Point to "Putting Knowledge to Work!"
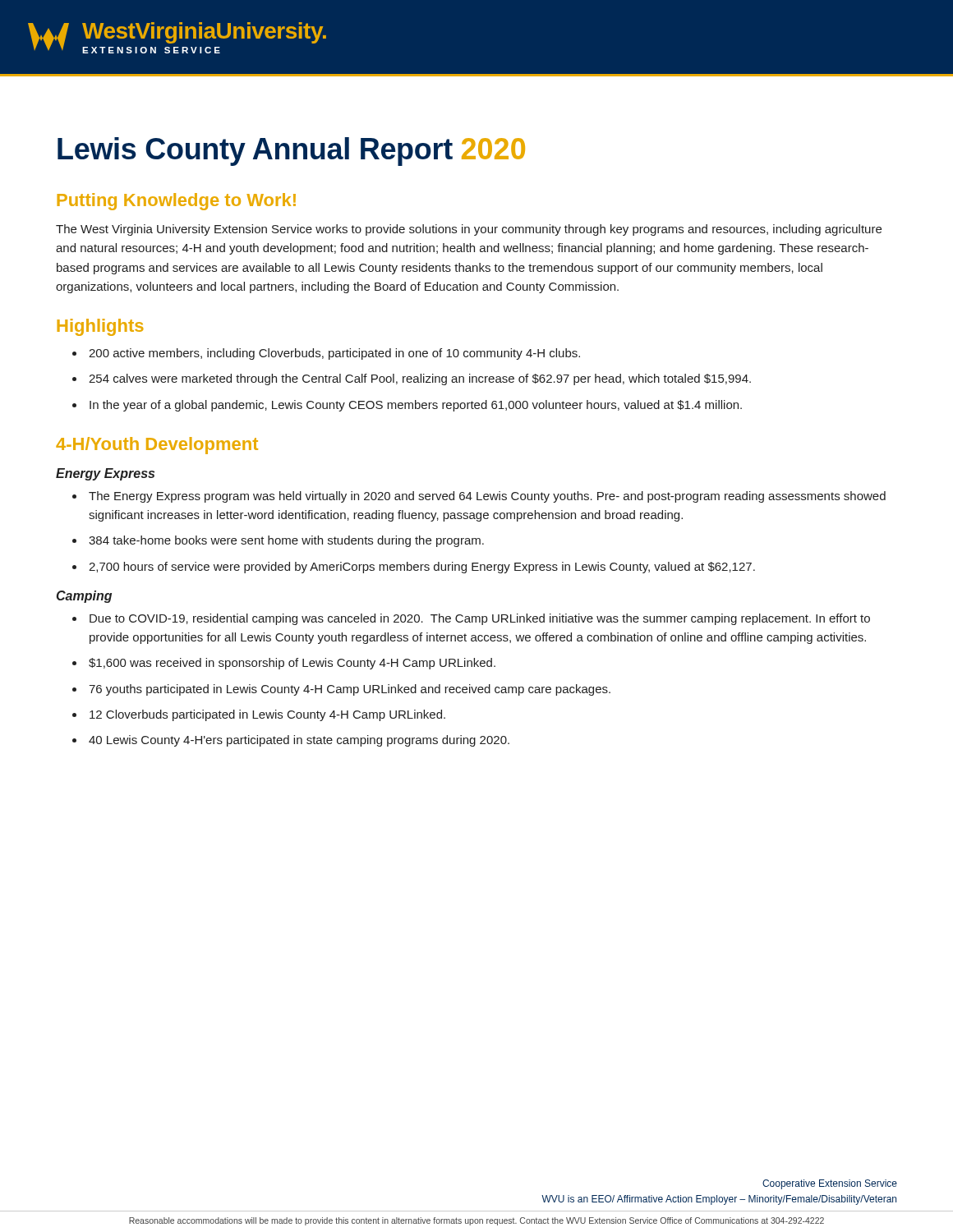Image resolution: width=953 pixels, height=1232 pixels. click(177, 200)
